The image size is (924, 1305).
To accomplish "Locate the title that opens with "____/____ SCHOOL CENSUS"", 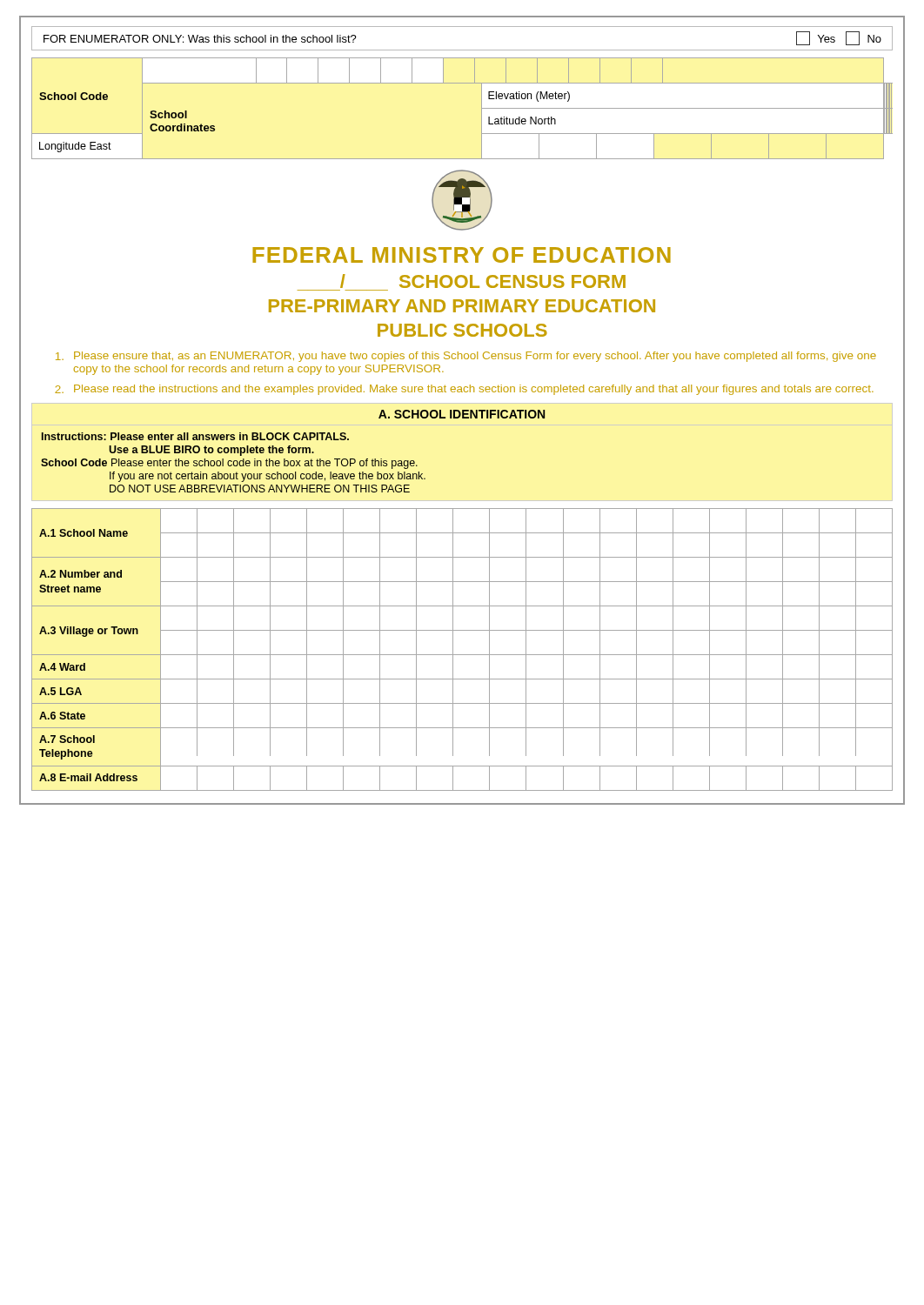I will tap(462, 281).
